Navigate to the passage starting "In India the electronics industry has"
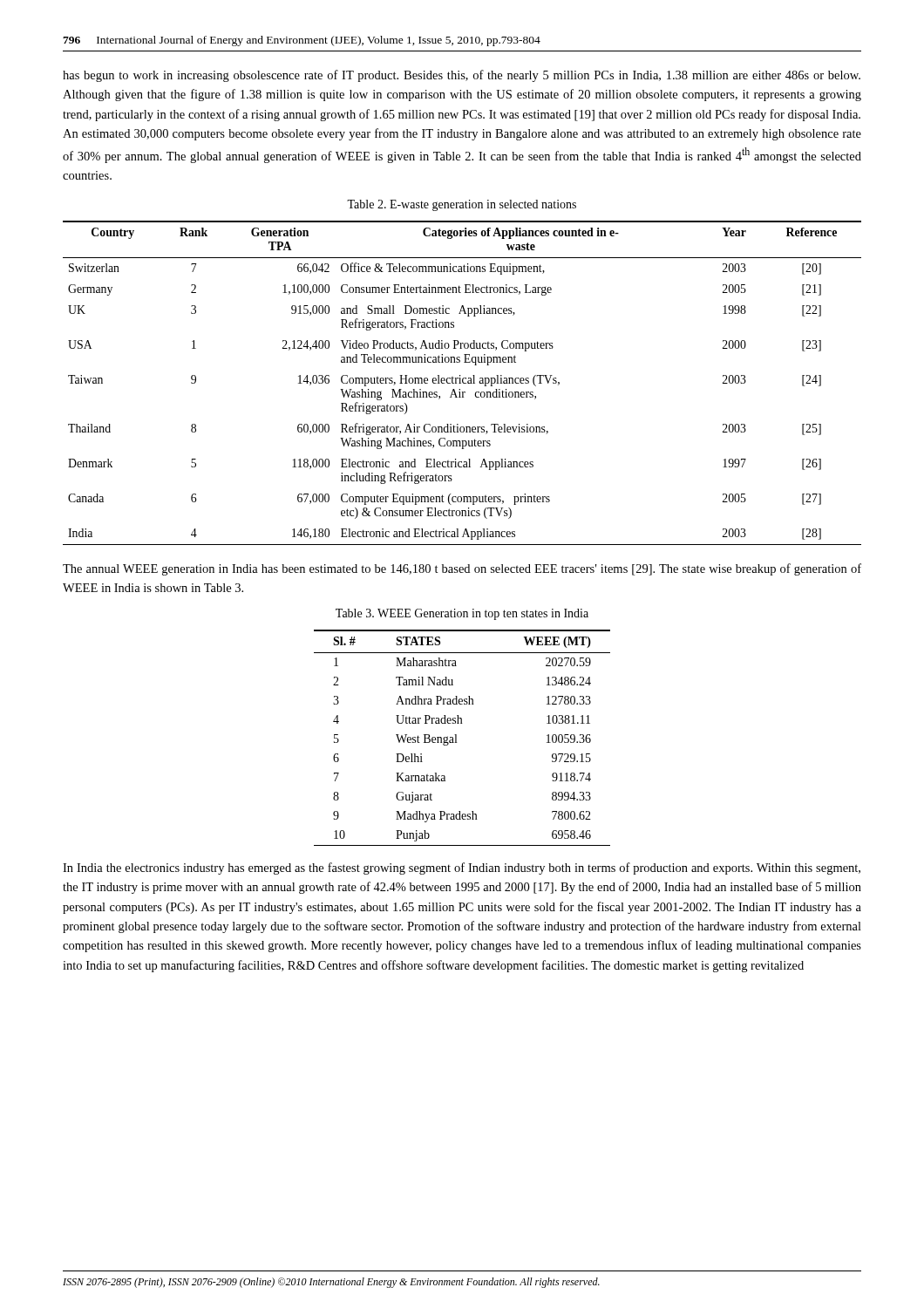Image resolution: width=924 pixels, height=1308 pixels. tap(462, 916)
